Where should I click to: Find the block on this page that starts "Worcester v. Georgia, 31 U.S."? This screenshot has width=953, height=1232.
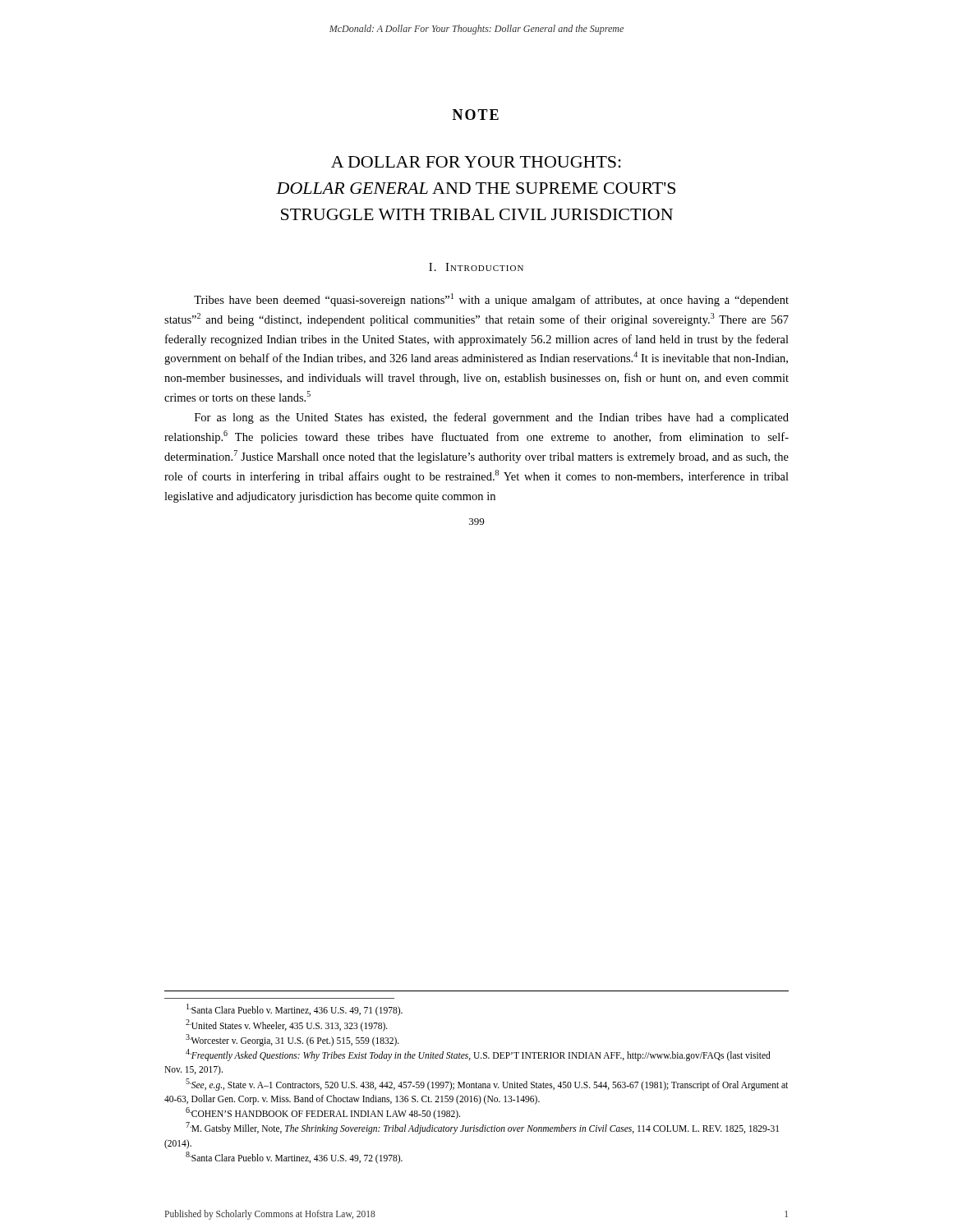pyautogui.click(x=293, y=1040)
